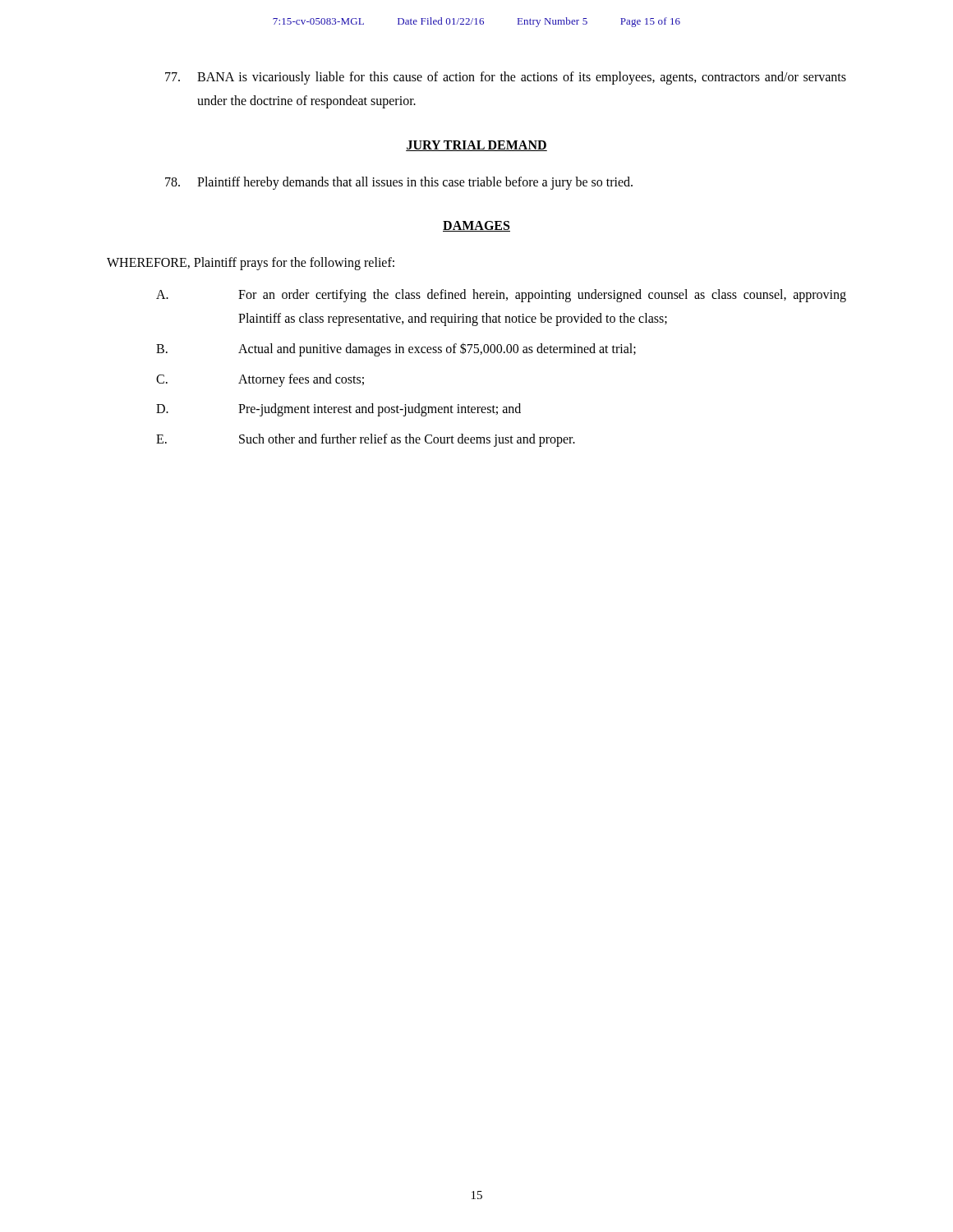Click on the list item that reads "E. Such other and further relief"
This screenshot has width=953, height=1232.
click(476, 440)
